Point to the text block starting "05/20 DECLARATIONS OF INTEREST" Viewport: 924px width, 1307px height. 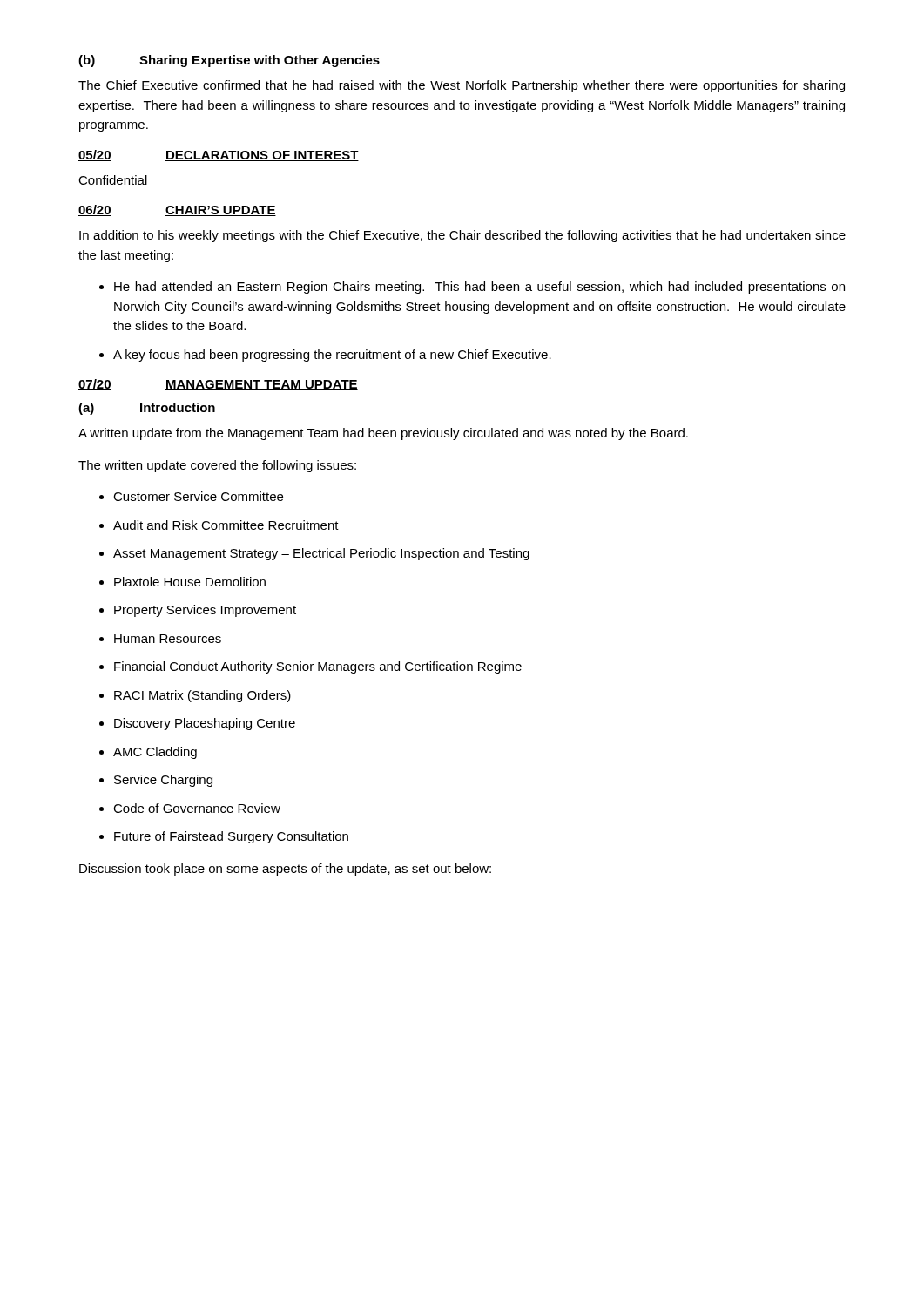(x=218, y=154)
